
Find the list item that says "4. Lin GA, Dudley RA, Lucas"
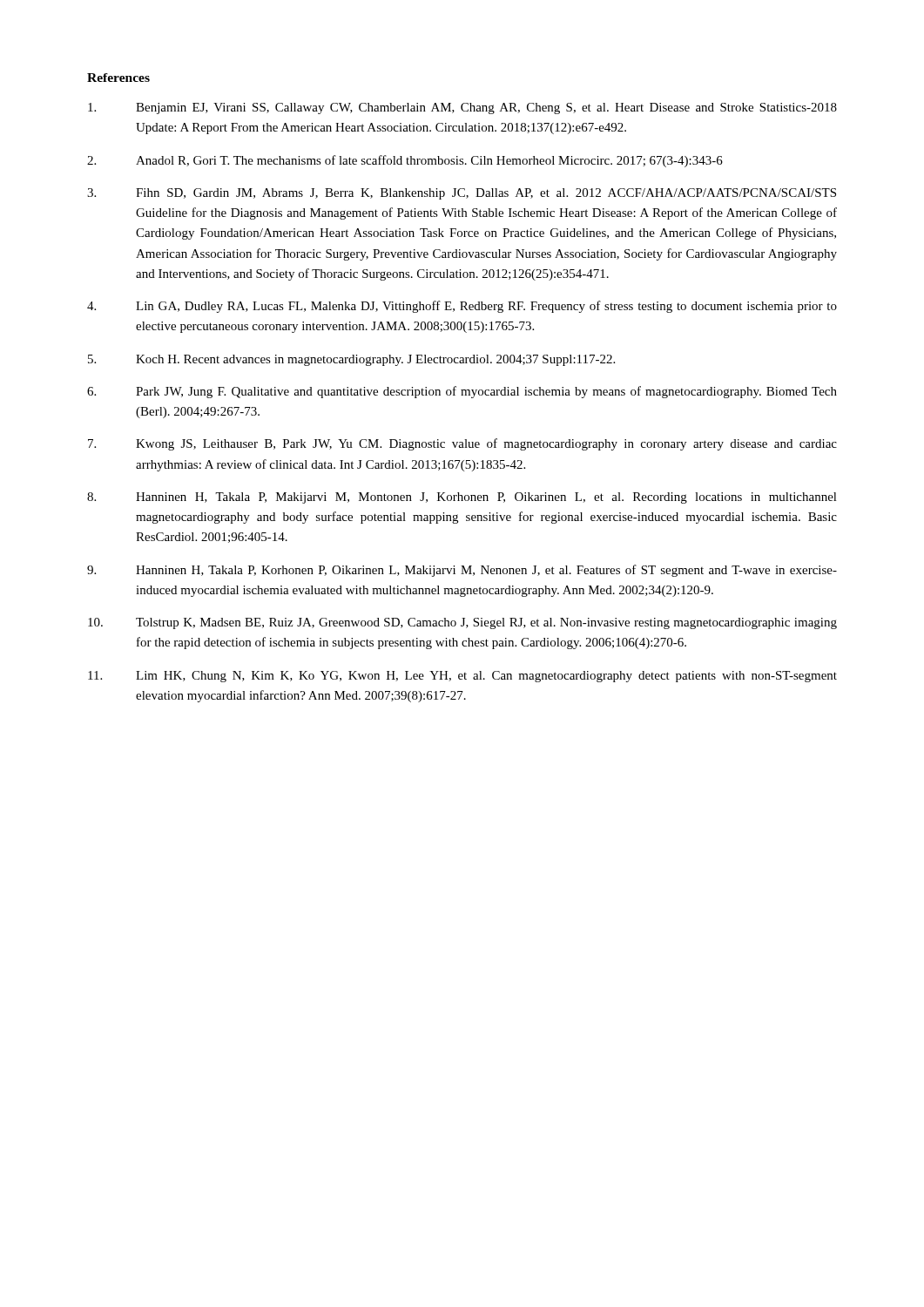pyautogui.click(x=462, y=317)
